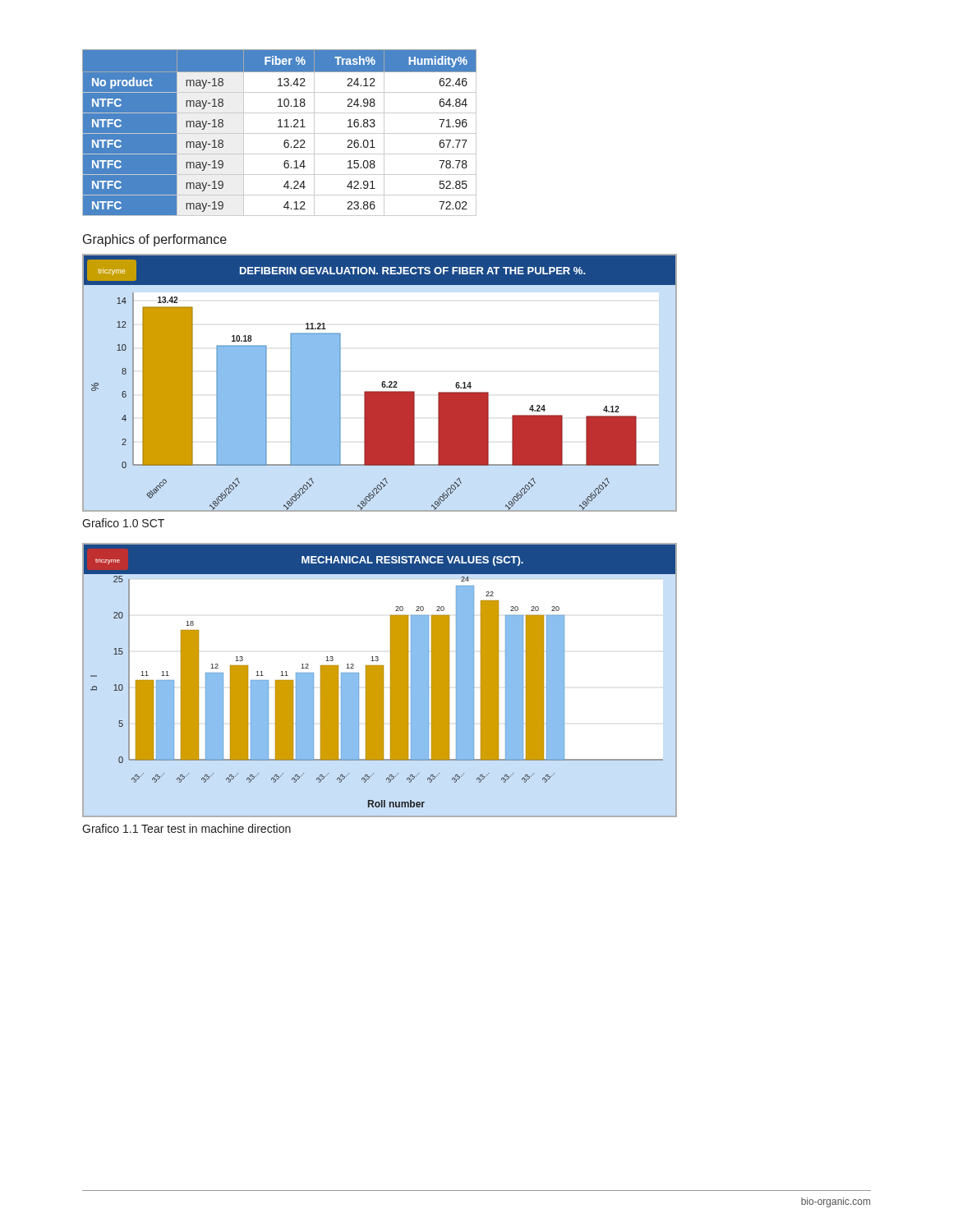Select the caption that says "Grafico 1.0 SCT"
This screenshot has height=1232, width=953.
(123, 523)
